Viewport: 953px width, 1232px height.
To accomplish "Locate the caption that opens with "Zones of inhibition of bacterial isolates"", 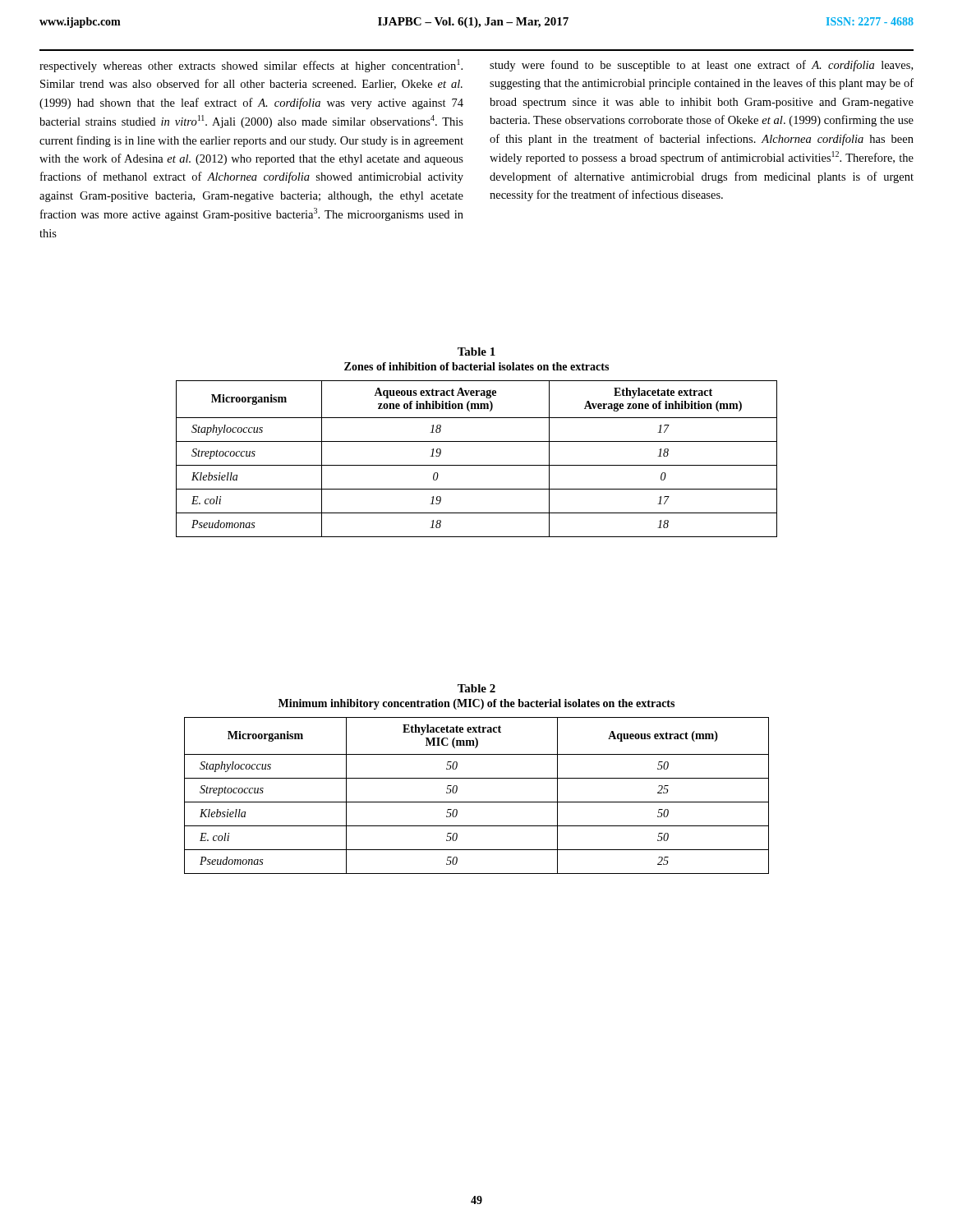I will [476, 367].
